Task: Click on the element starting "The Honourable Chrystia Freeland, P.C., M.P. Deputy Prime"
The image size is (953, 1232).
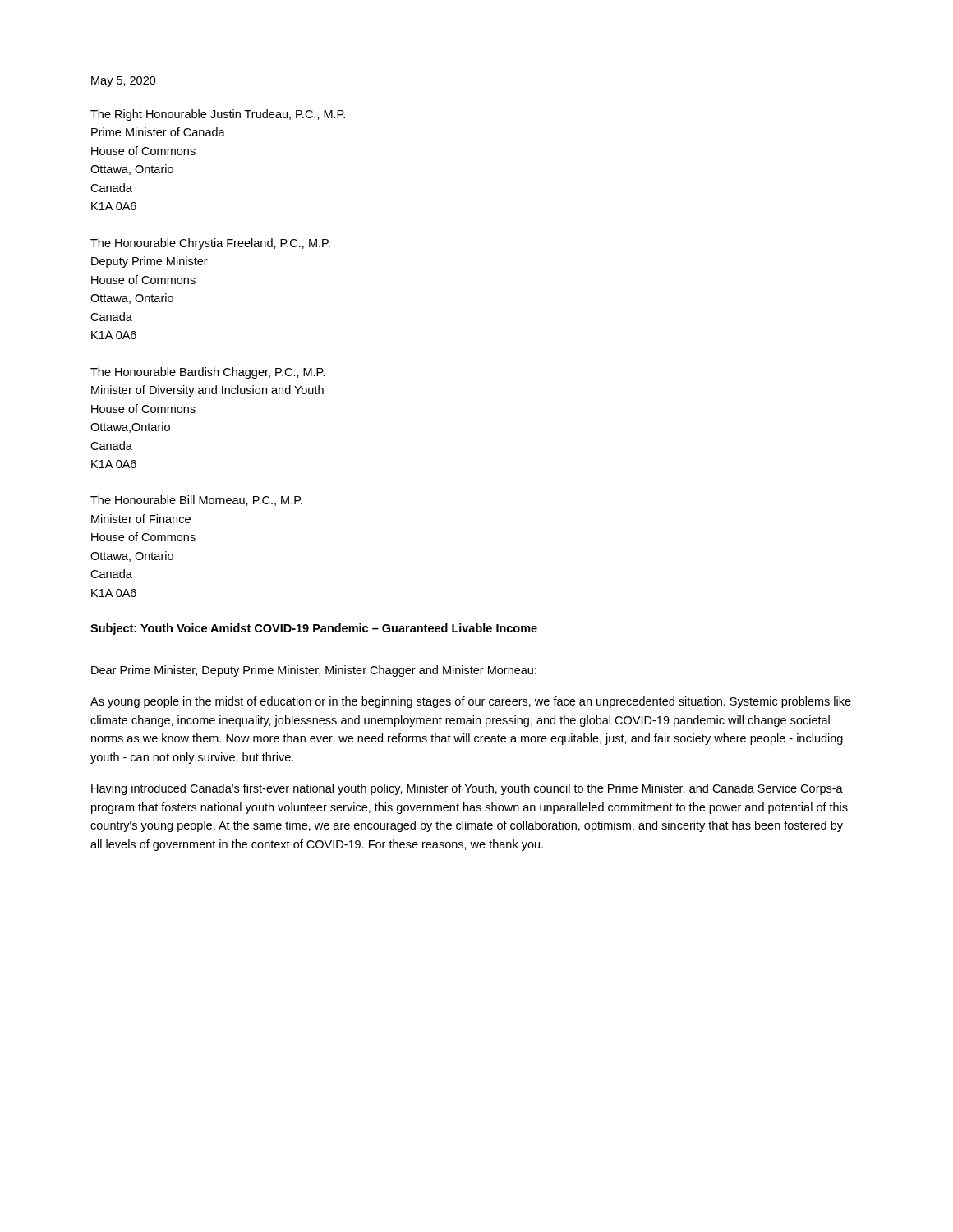Action: [210, 244]
